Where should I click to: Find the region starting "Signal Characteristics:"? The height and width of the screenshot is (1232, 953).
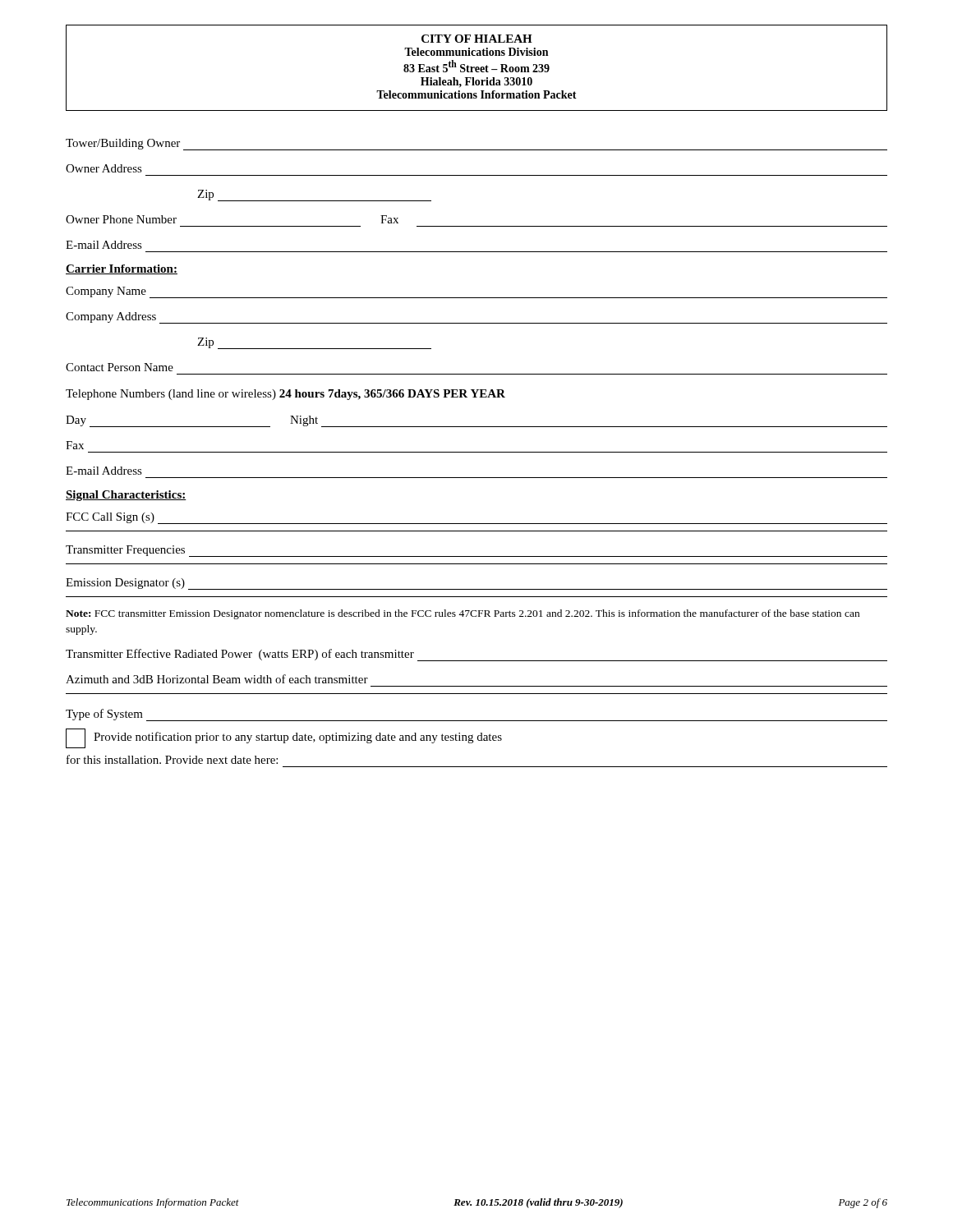tap(126, 494)
